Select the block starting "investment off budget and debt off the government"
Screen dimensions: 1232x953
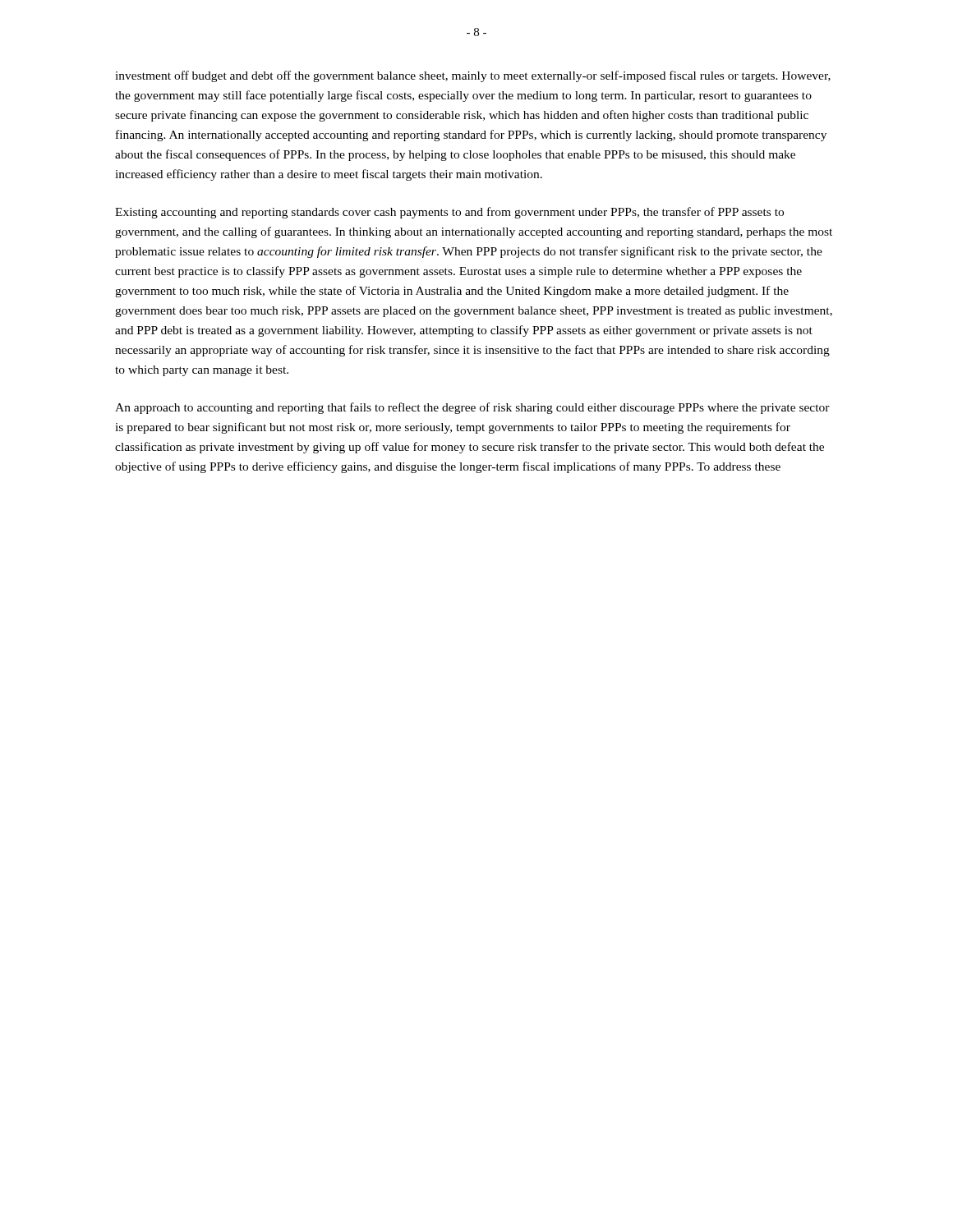[473, 124]
